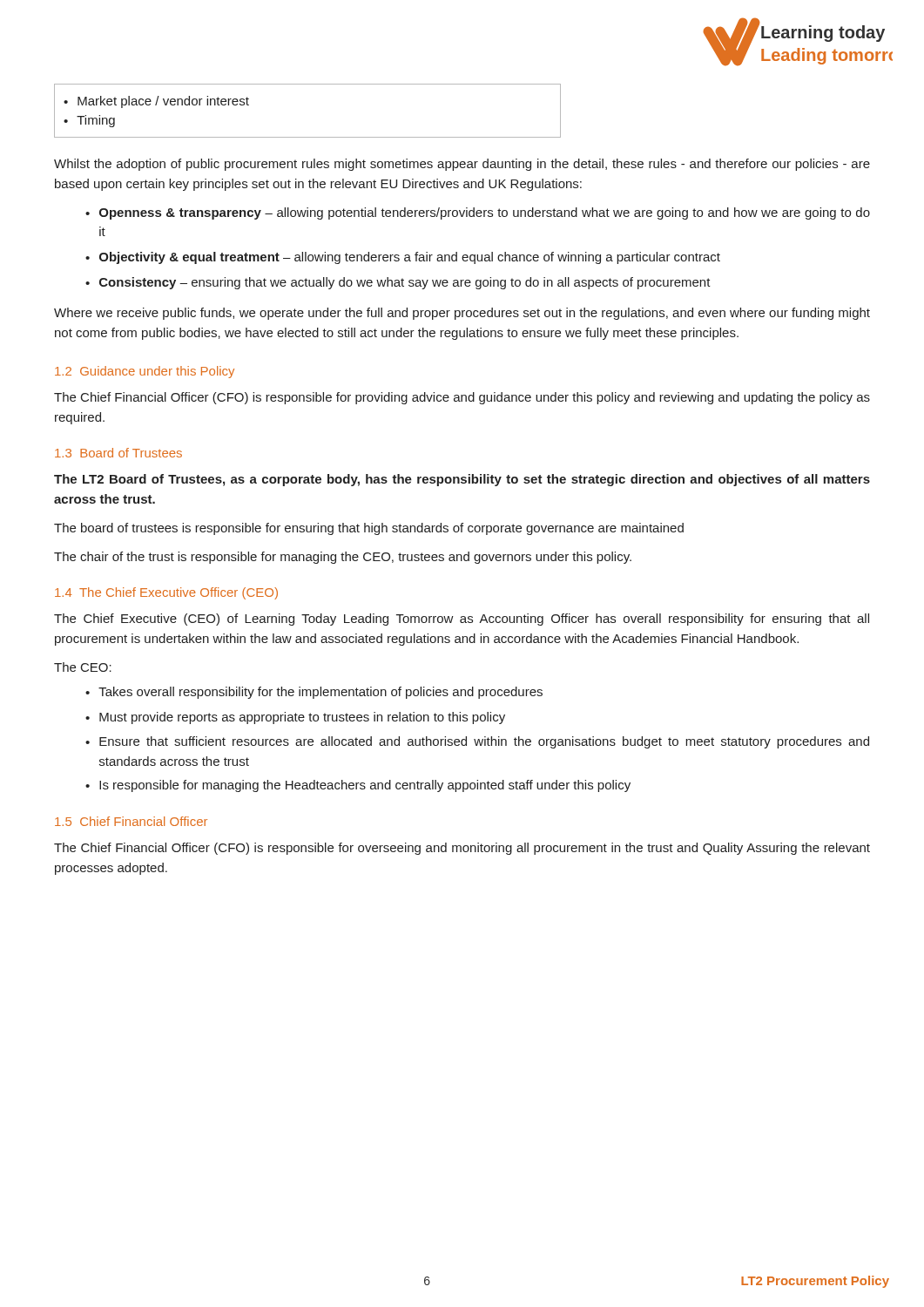
Task: Click the passage that begins "Where we receive"
Action: tap(462, 322)
